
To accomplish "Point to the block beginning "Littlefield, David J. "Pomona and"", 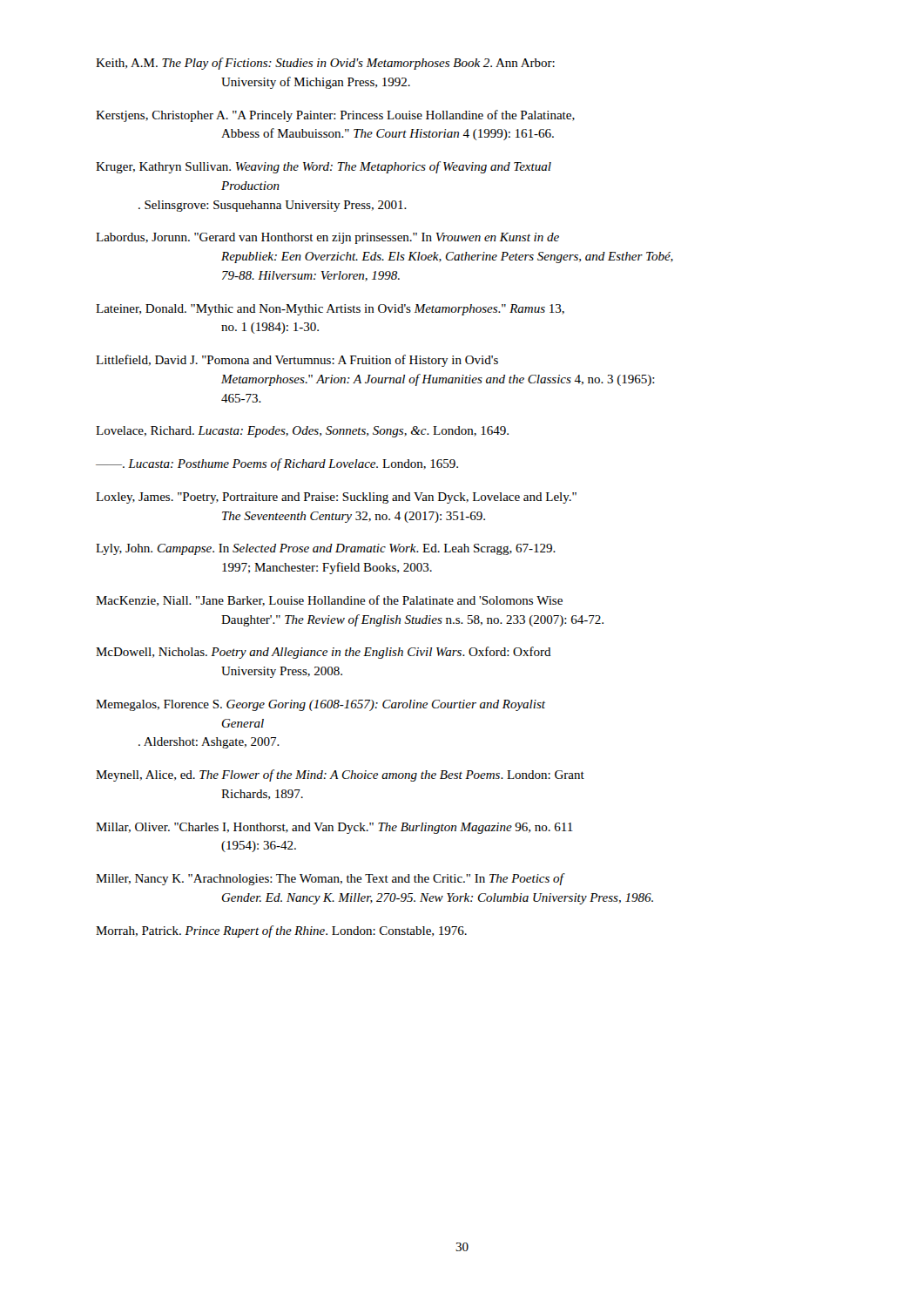I will tap(462, 380).
